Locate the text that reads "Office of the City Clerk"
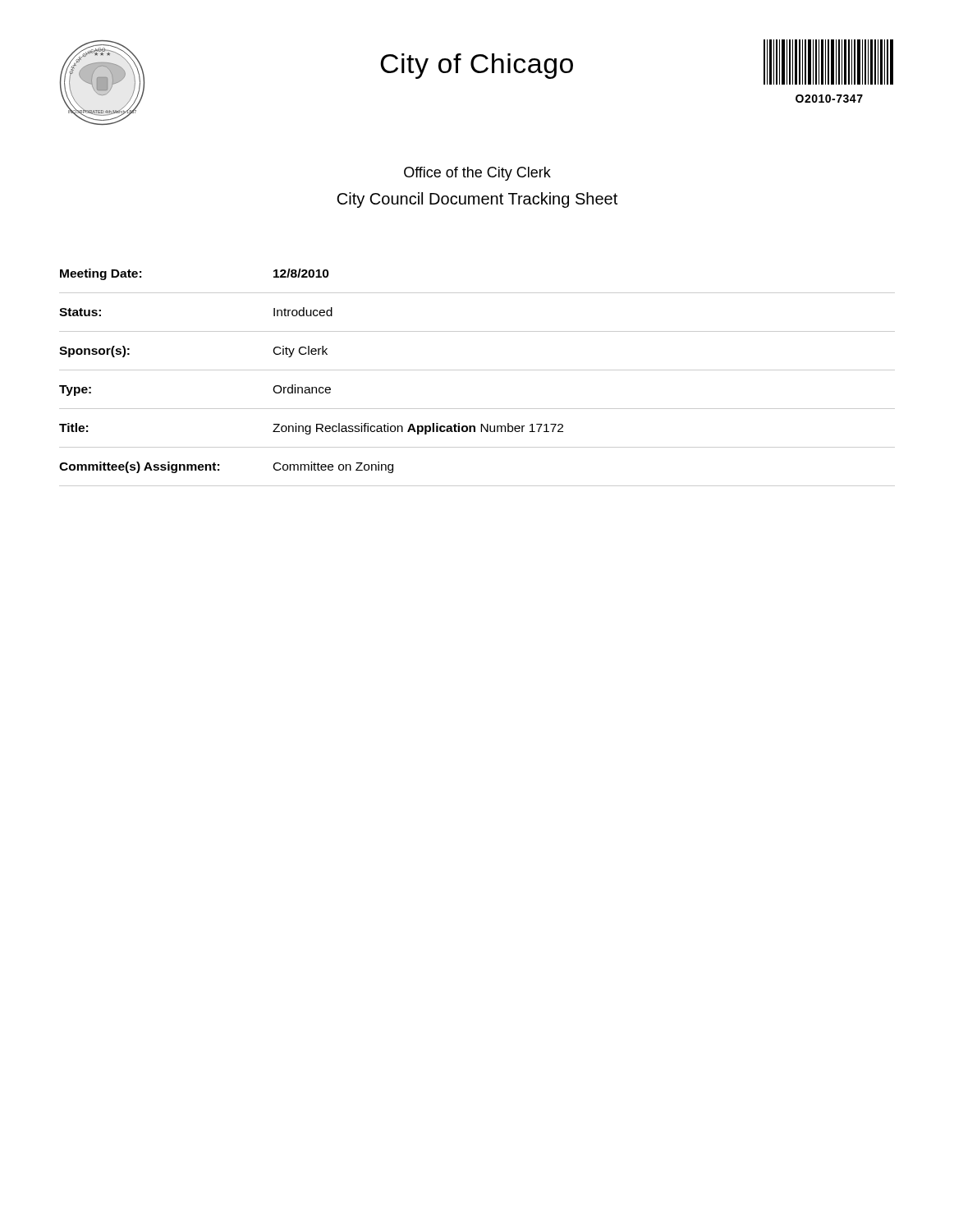The image size is (954, 1232). click(477, 172)
